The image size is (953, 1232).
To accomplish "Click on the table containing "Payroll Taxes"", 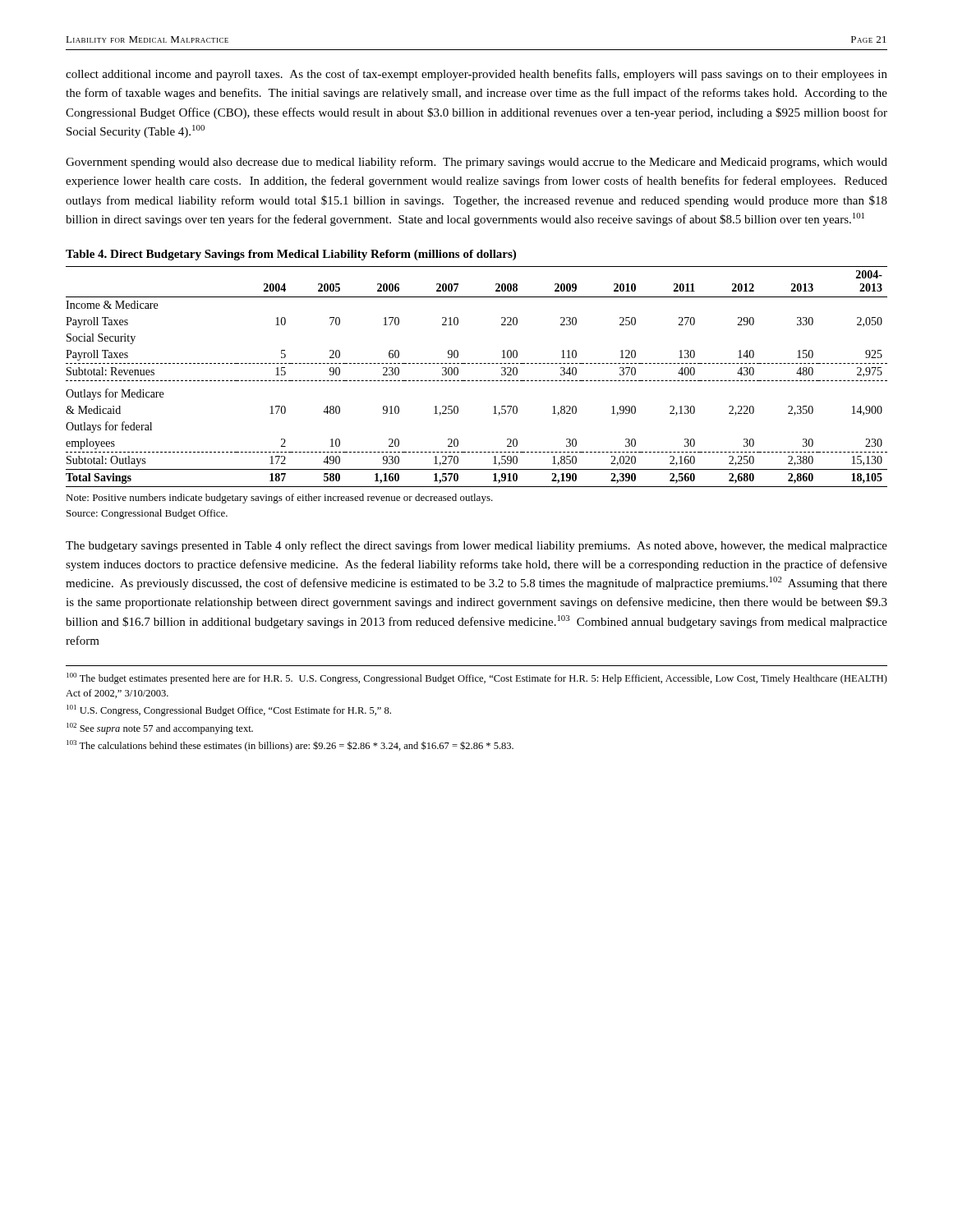I will pos(476,377).
